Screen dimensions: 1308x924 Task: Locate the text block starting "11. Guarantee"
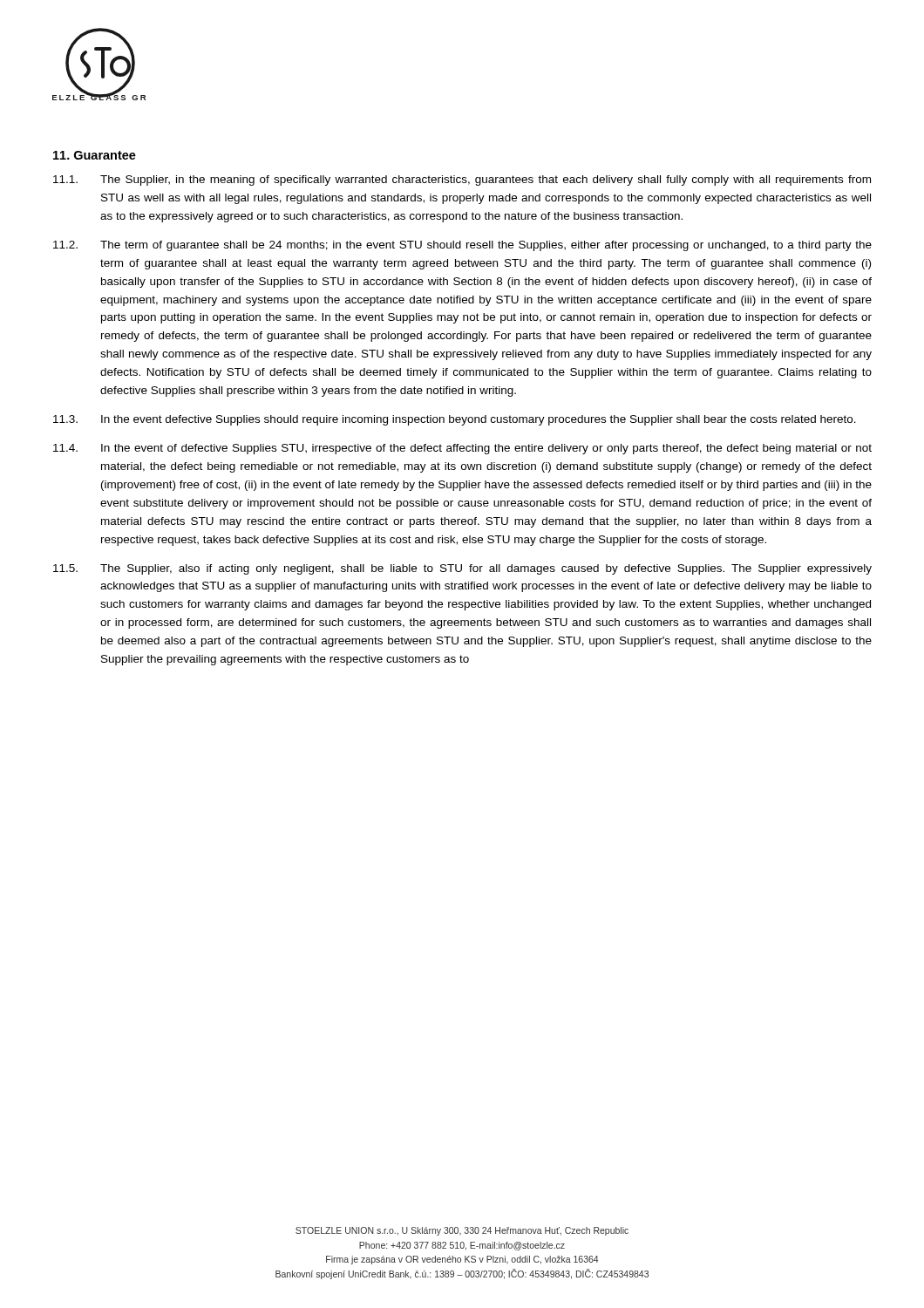(94, 155)
